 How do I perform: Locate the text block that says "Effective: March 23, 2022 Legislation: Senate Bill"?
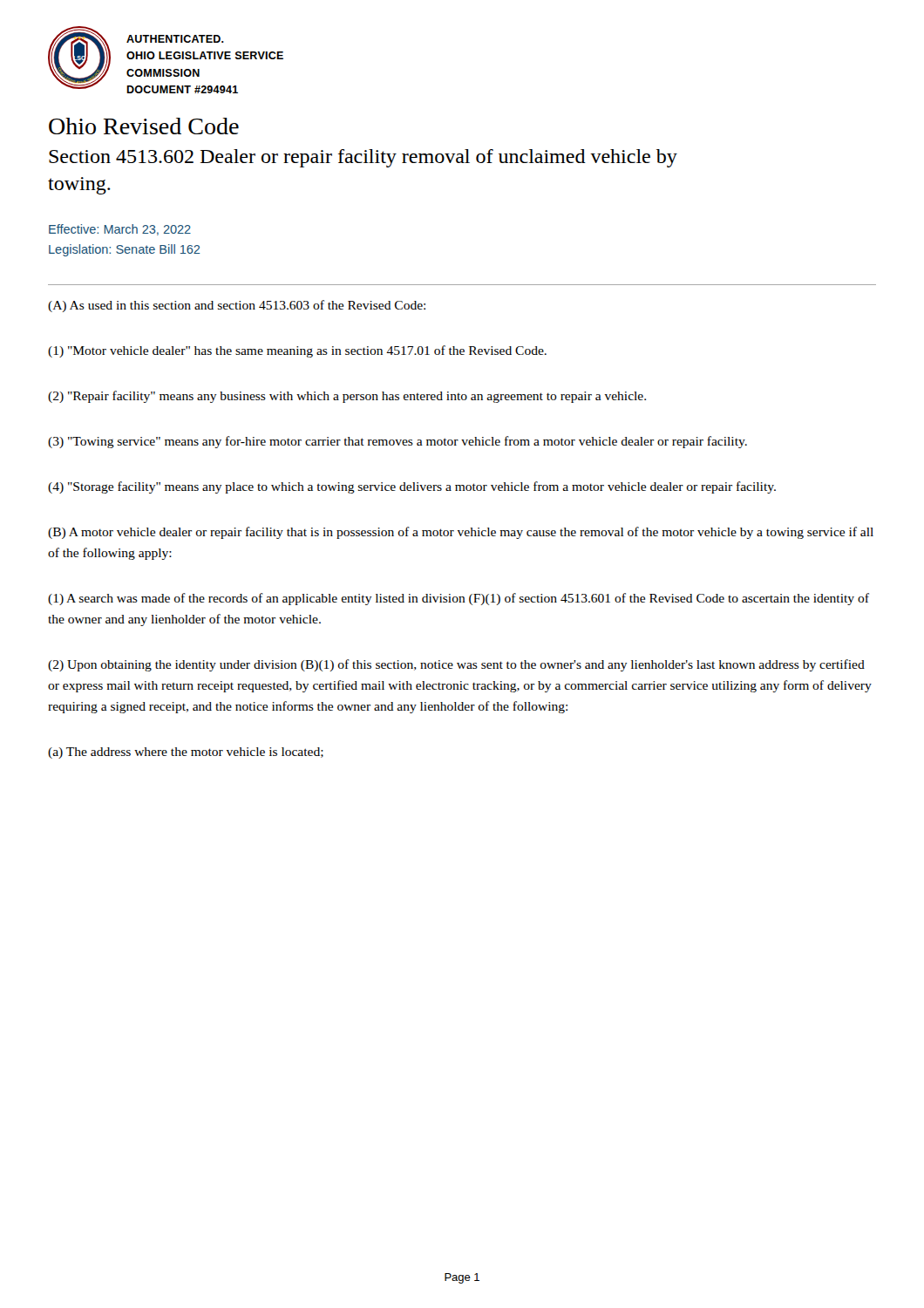124,240
